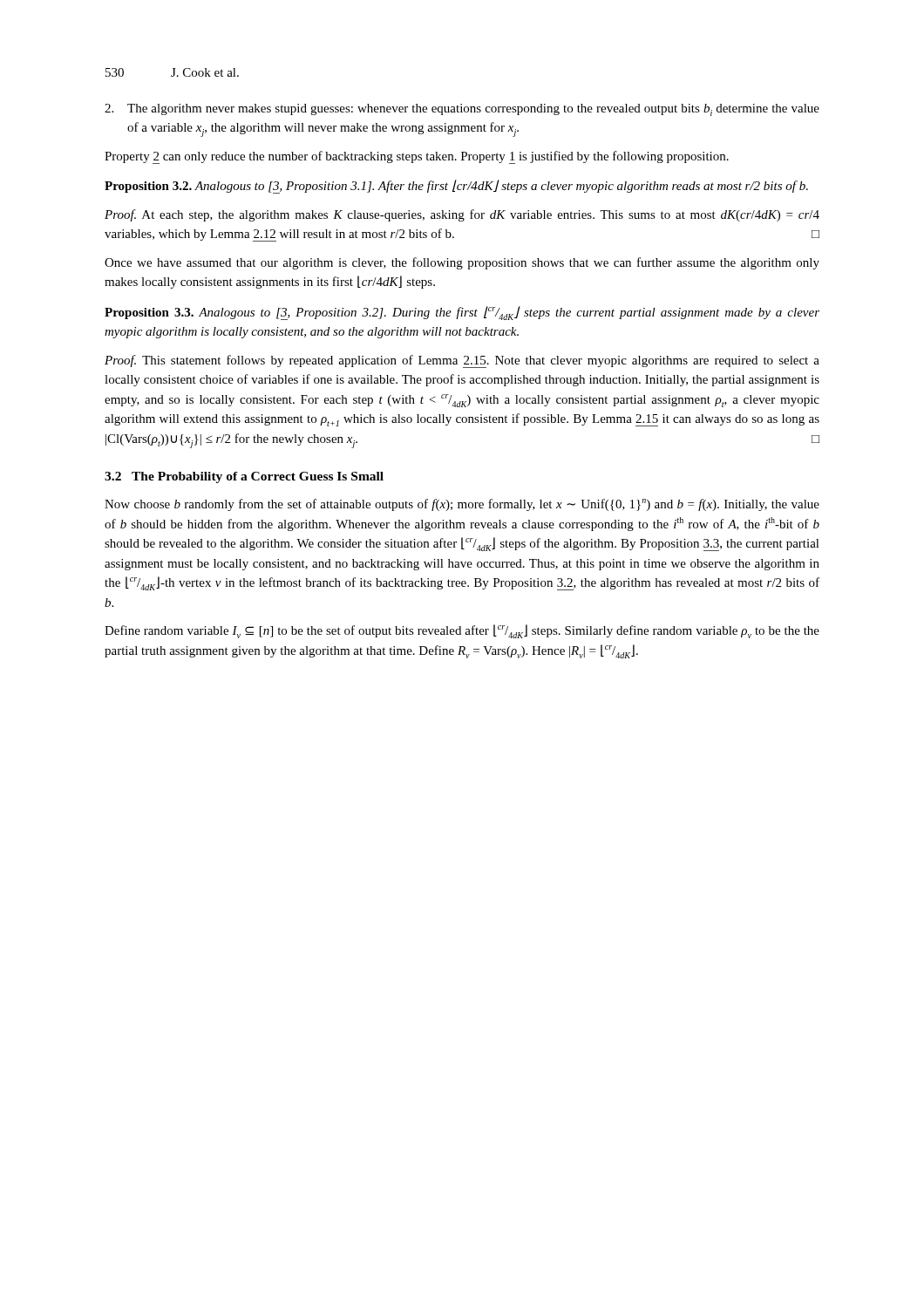Viewport: 924px width, 1308px height.
Task: Locate the section header that opens with "3.2 The Probability of"
Action: [x=244, y=476]
